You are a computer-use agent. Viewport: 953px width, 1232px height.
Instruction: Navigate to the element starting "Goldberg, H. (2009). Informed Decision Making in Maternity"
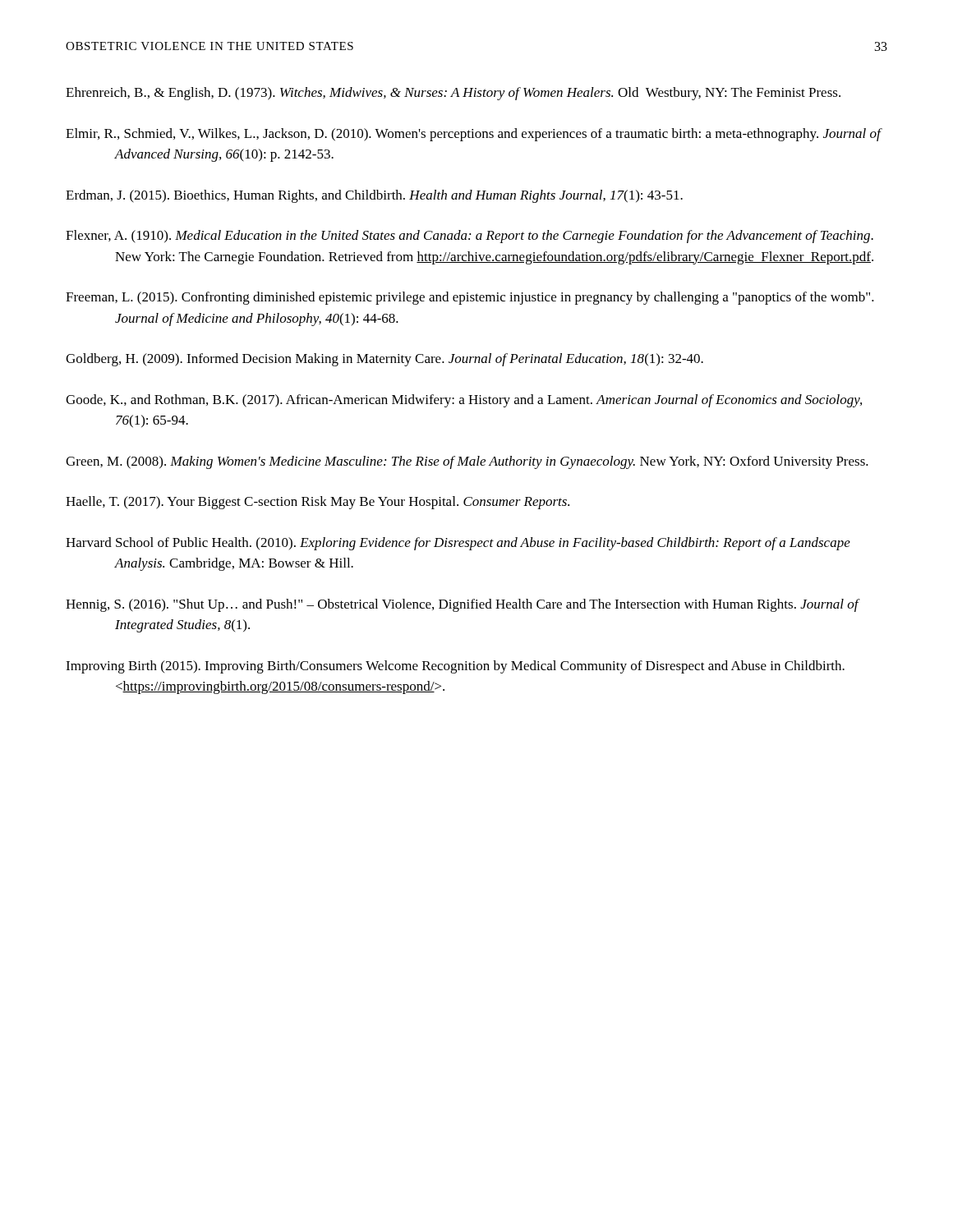coord(385,359)
